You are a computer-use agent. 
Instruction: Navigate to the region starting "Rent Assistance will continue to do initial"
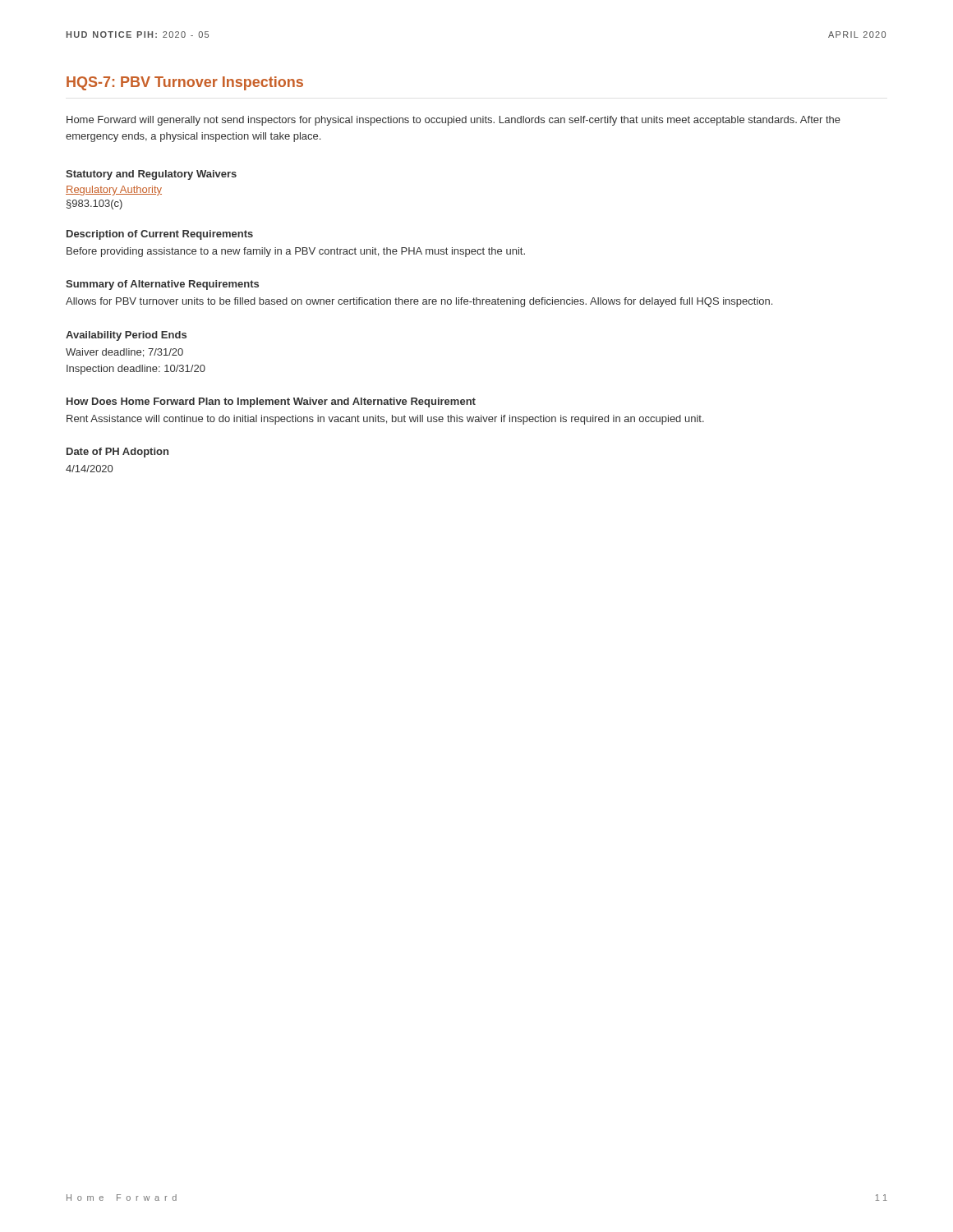point(385,418)
